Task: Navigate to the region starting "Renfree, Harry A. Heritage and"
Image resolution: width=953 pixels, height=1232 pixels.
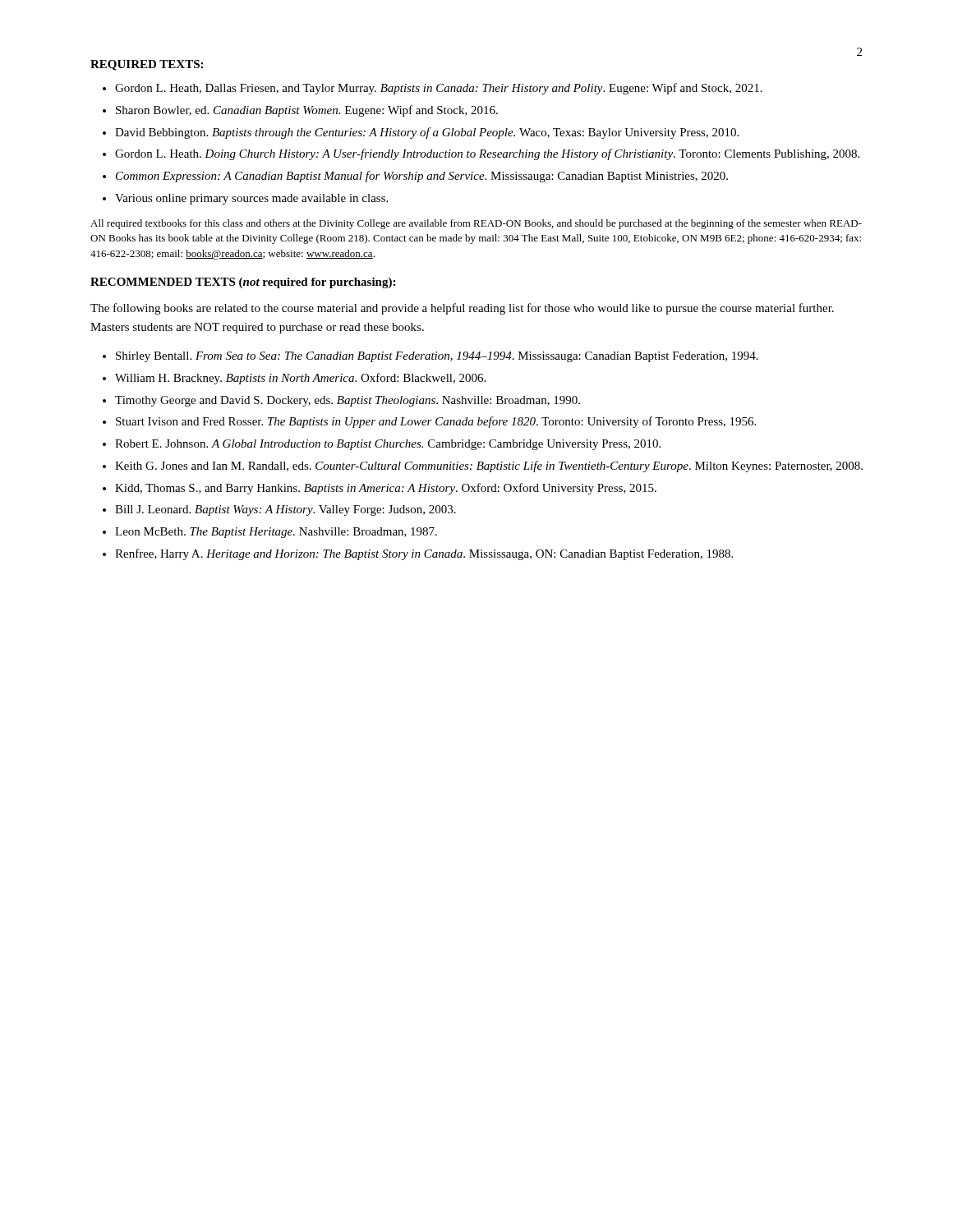Action: [x=424, y=553]
